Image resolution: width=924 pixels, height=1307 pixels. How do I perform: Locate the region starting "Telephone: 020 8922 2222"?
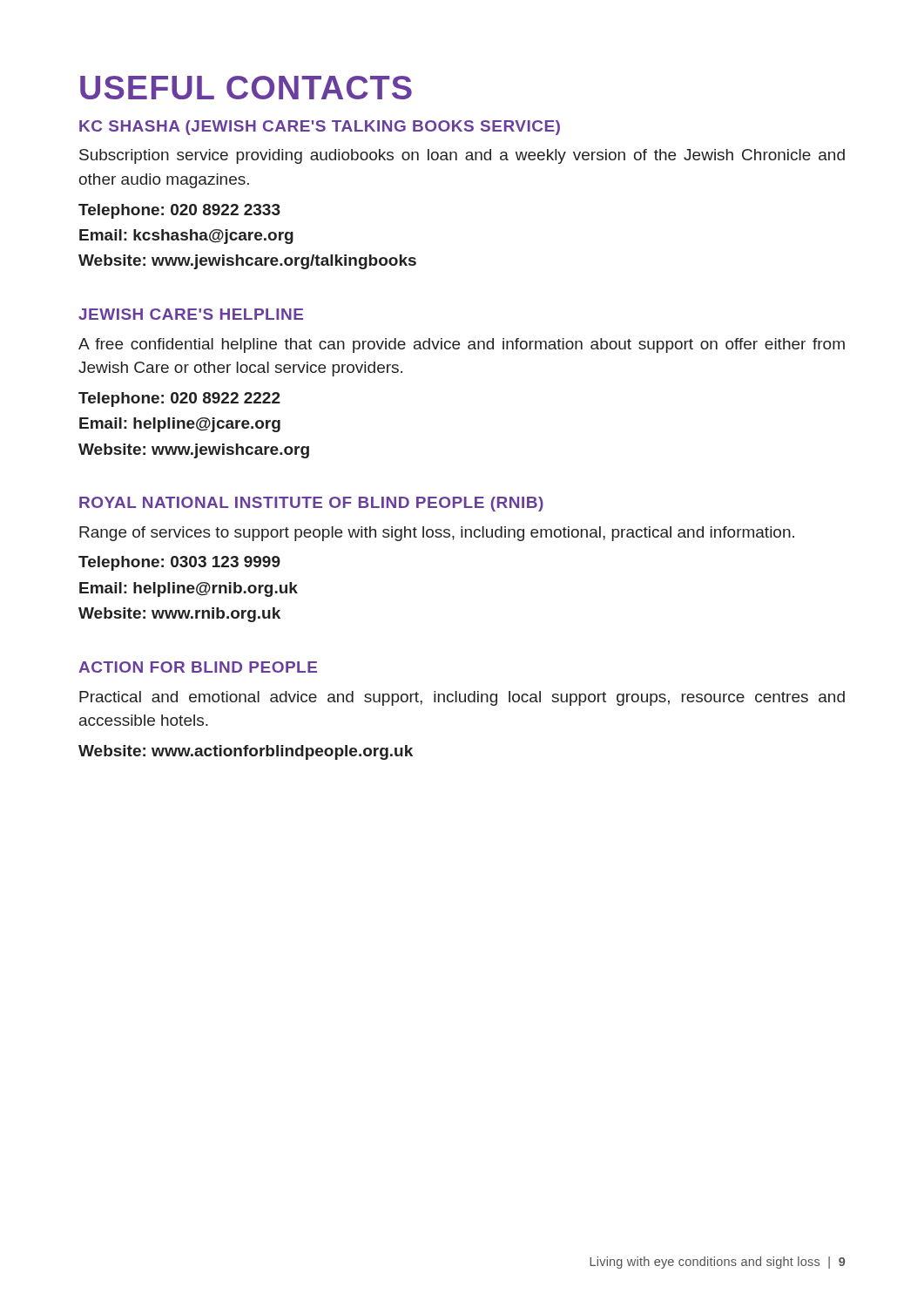point(179,400)
